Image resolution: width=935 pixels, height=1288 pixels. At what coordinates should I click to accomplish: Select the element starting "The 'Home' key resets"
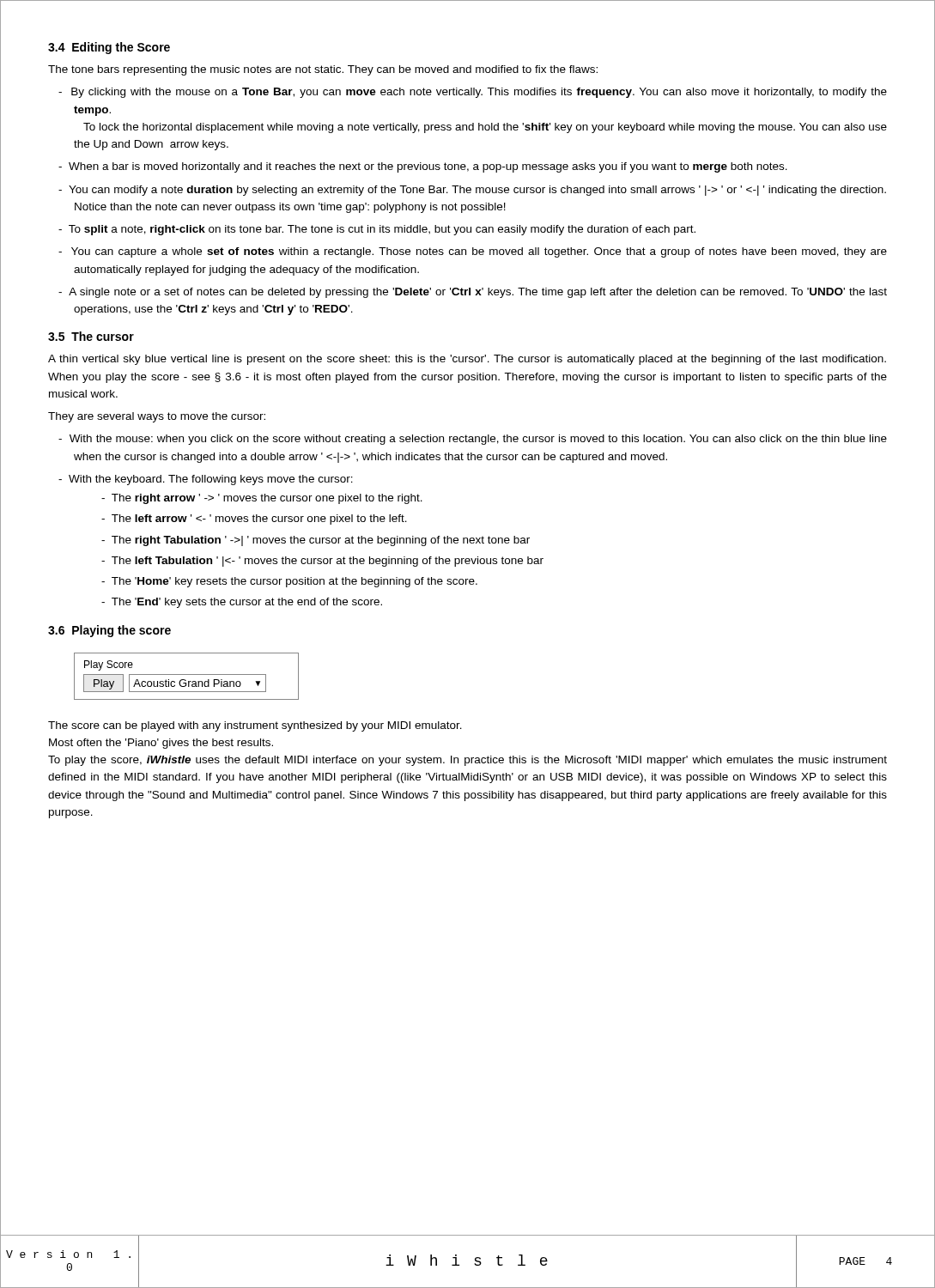tap(290, 581)
